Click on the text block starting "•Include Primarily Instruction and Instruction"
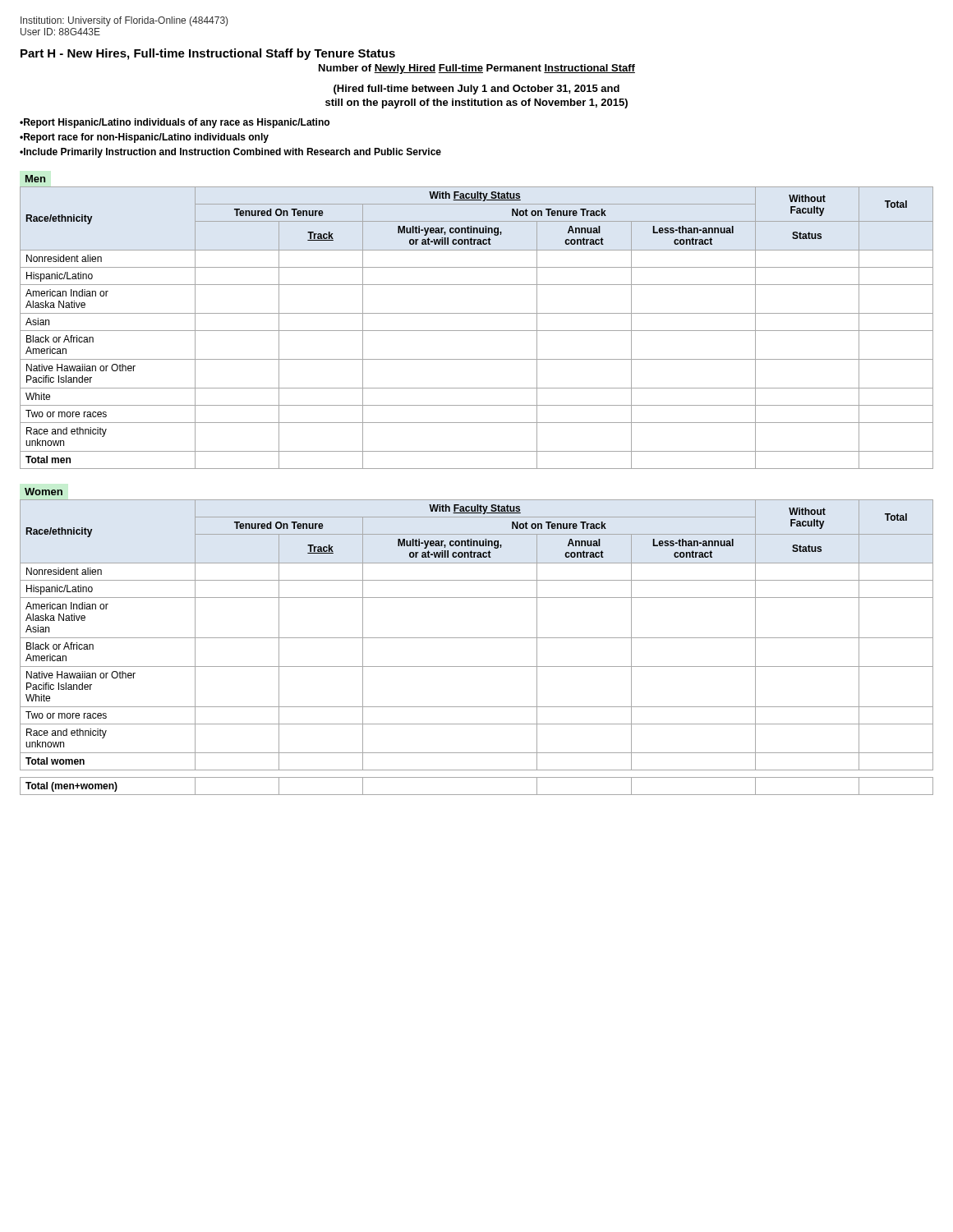 [230, 152]
